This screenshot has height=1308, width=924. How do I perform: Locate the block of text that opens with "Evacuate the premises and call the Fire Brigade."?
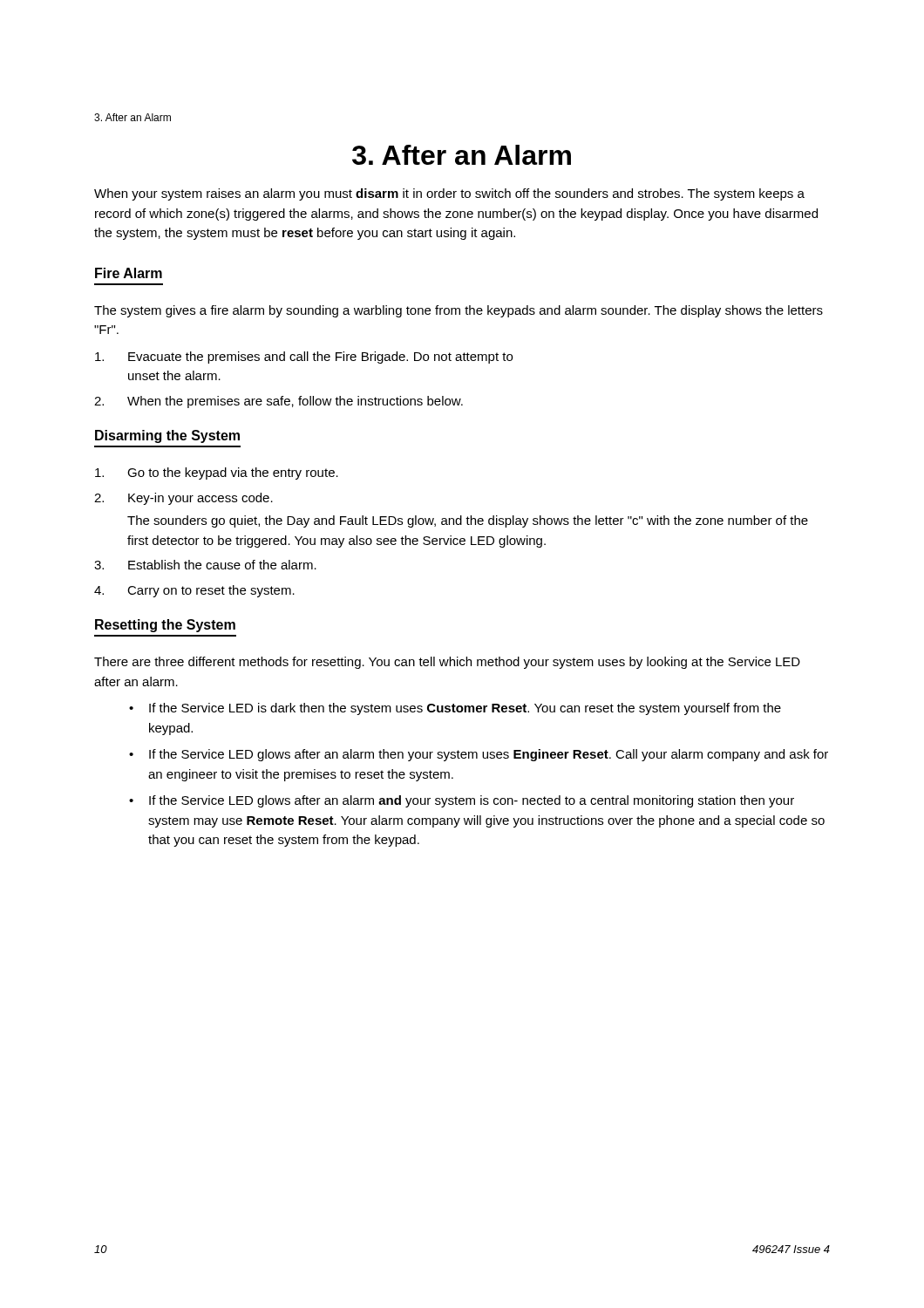pyautogui.click(x=462, y=366)
